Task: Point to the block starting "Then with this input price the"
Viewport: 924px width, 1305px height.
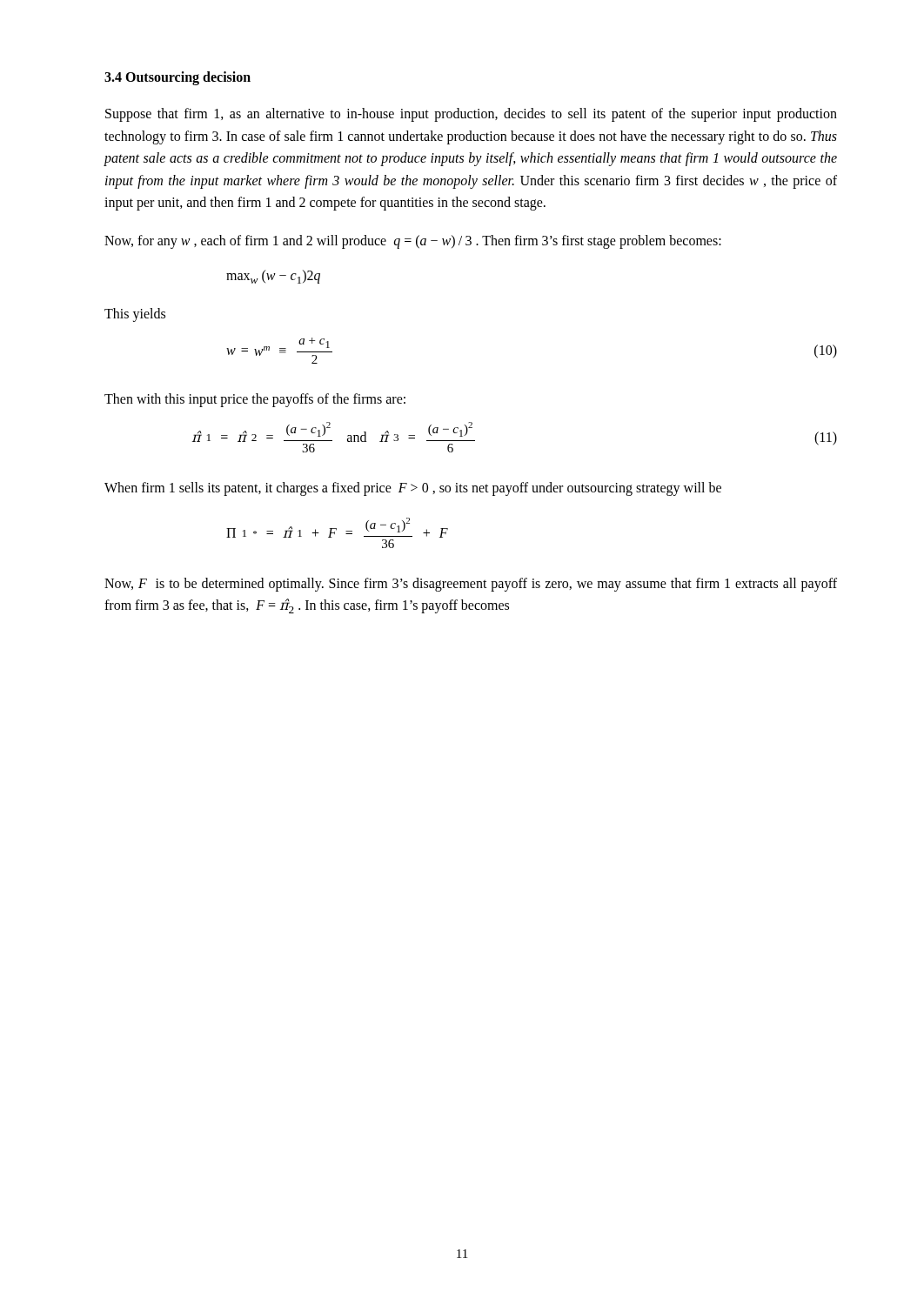Action: [255, 399]
